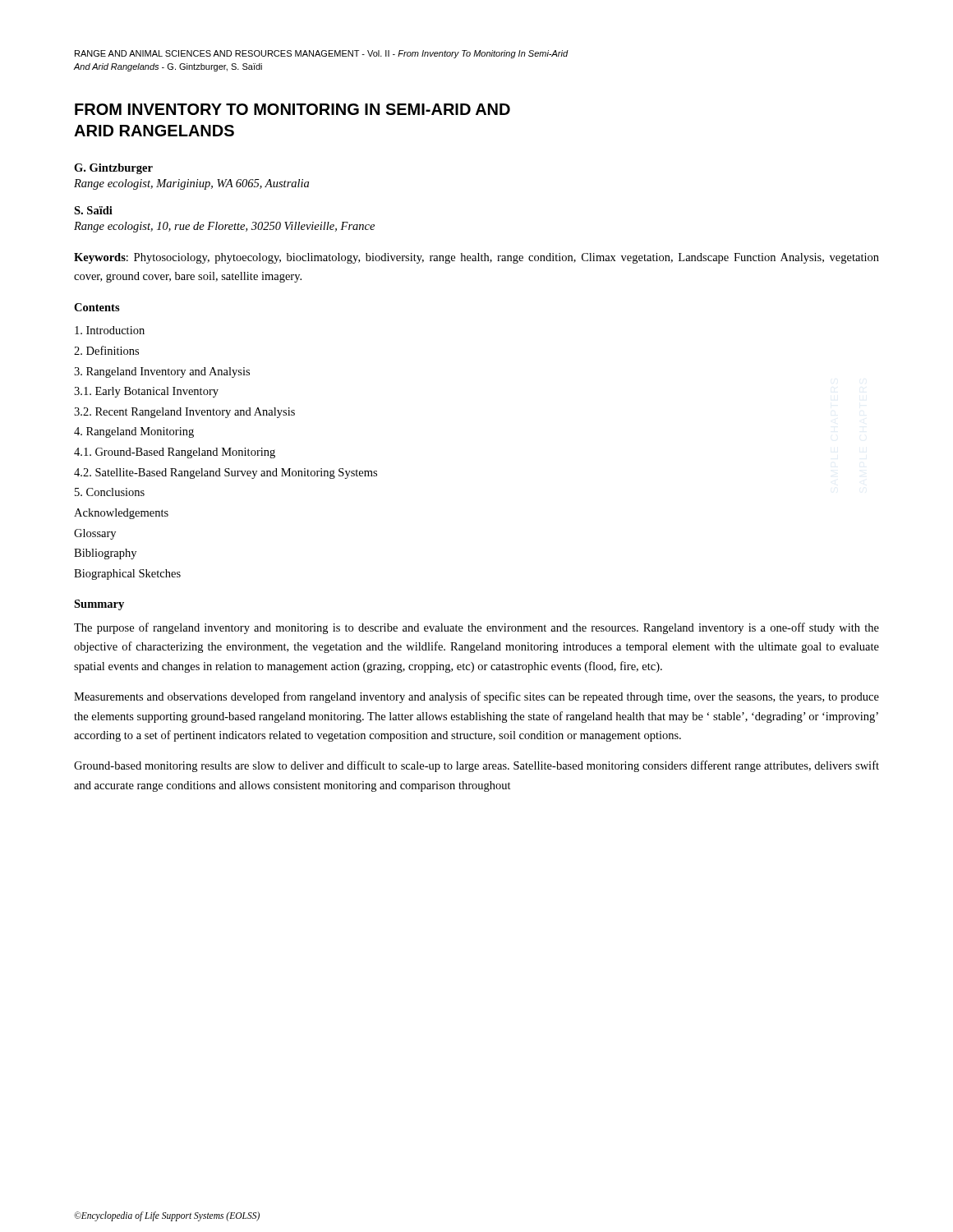The image size is (953, 1232).
Task: Navigate to the passage starting "Biographical Sketches"
Action: [127, 573]
